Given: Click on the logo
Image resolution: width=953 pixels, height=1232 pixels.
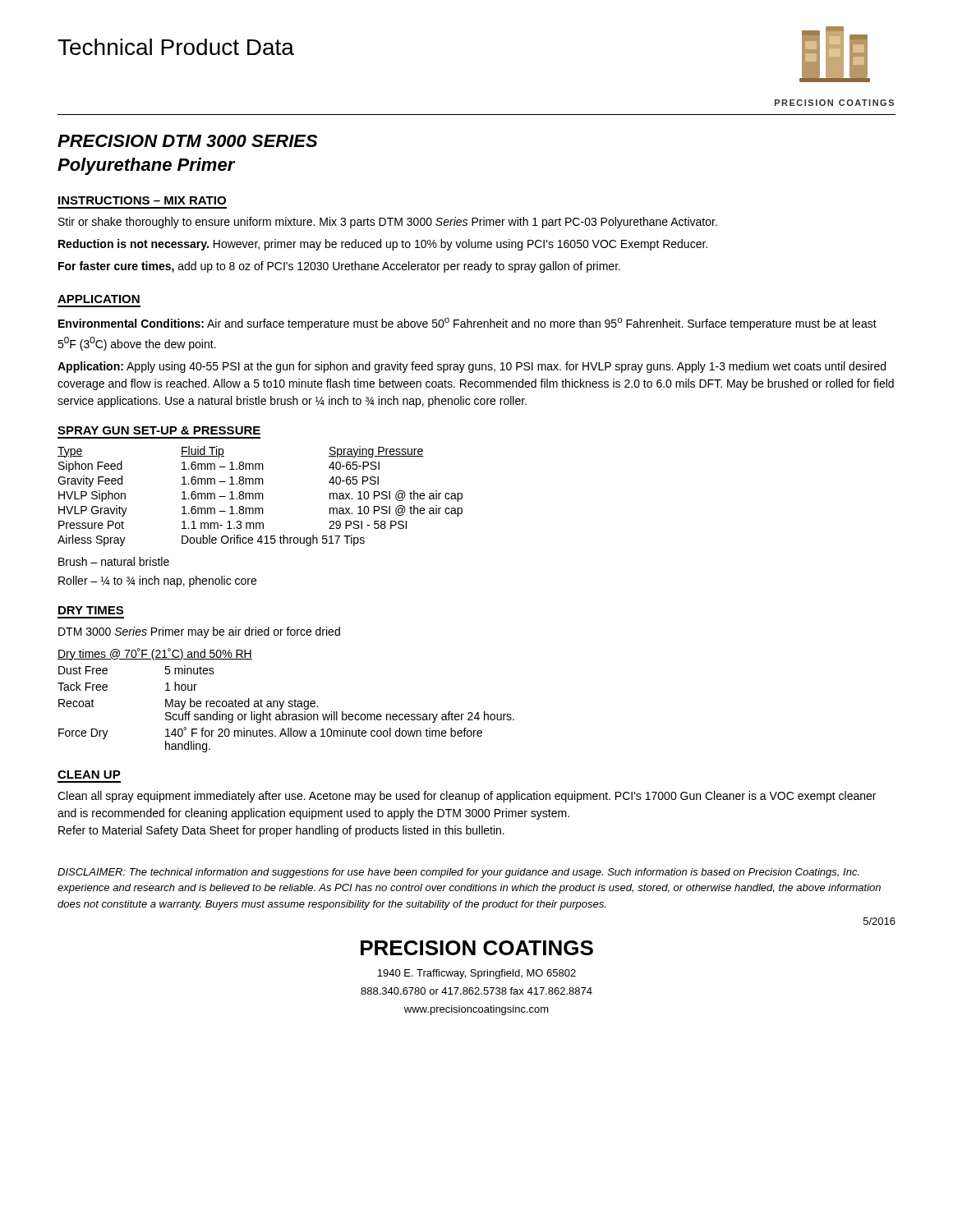Looking at the screenshot, I should tap(835, 60).
